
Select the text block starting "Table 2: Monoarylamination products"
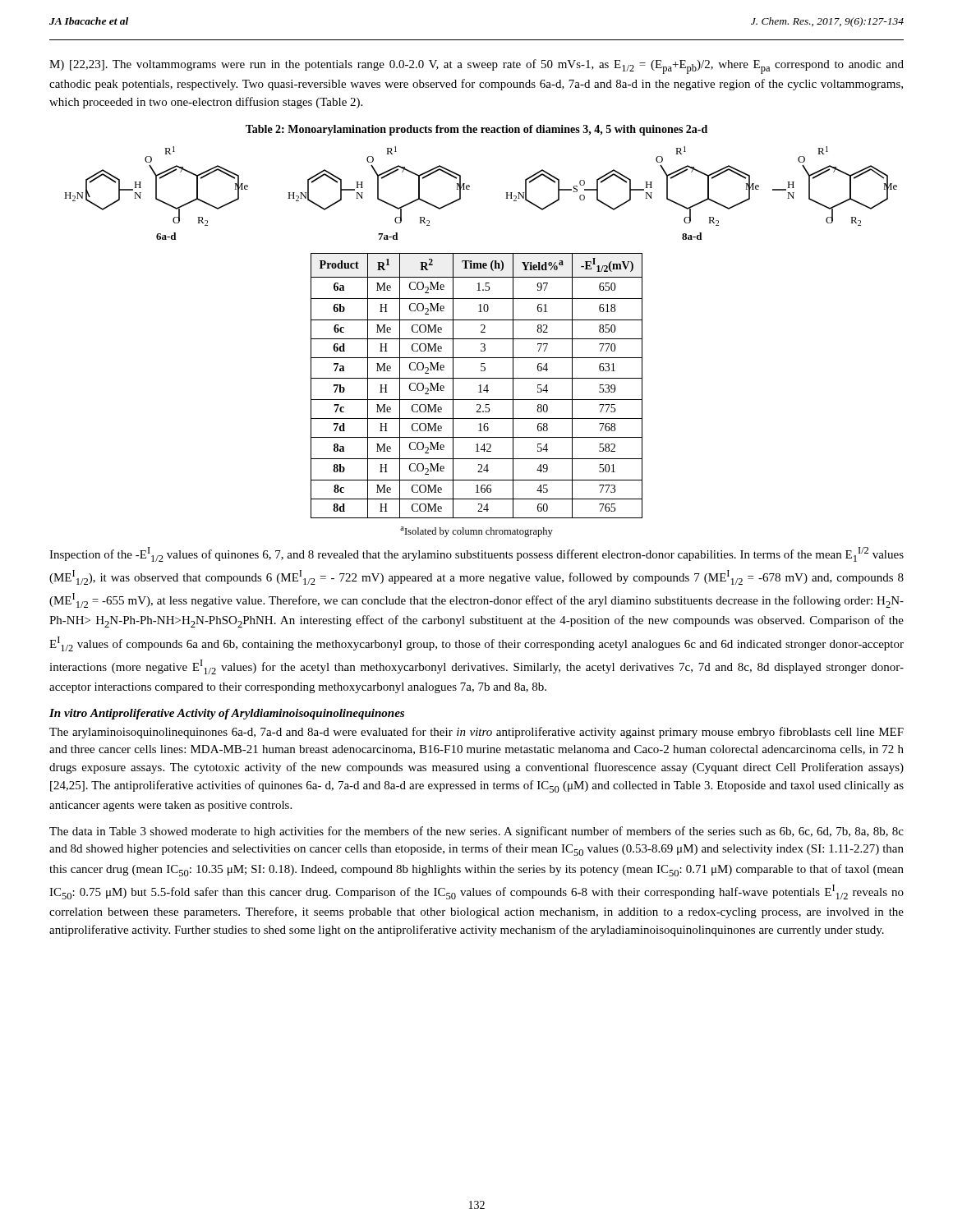click(x=476, y=129)
